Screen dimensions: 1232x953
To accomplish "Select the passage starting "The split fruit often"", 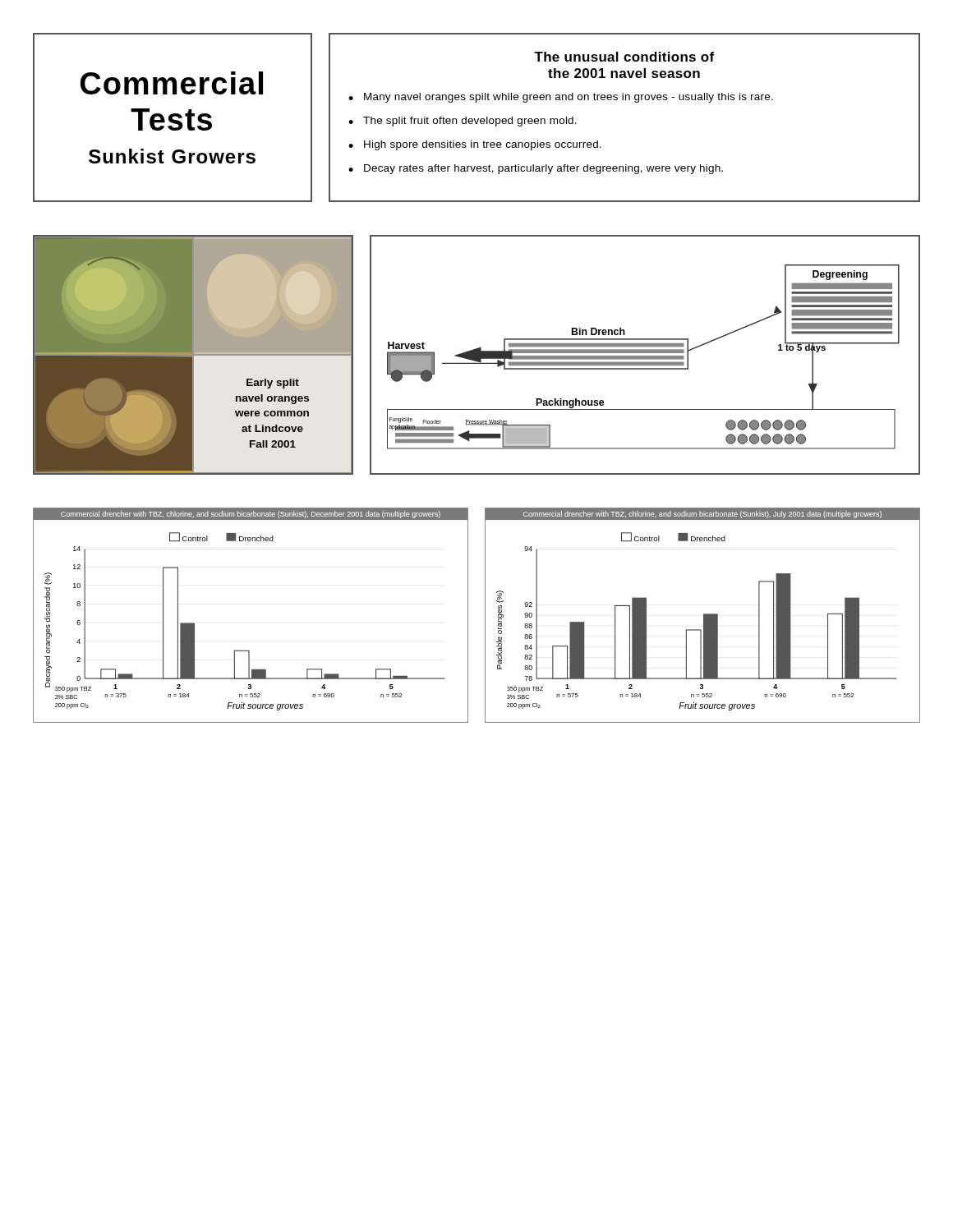I will (x=470, y=120).
